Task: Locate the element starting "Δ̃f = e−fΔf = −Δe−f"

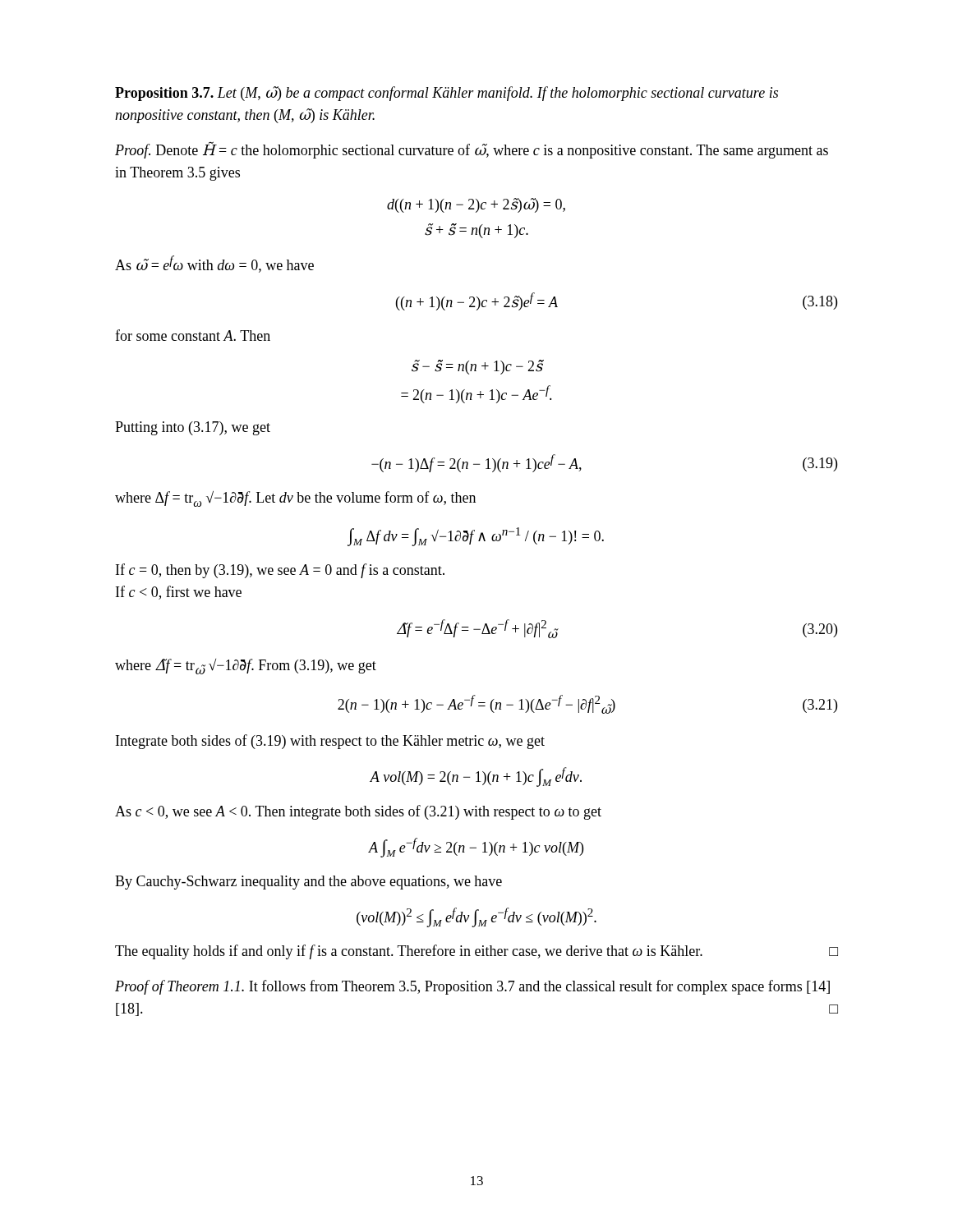Action: point(476,629)
